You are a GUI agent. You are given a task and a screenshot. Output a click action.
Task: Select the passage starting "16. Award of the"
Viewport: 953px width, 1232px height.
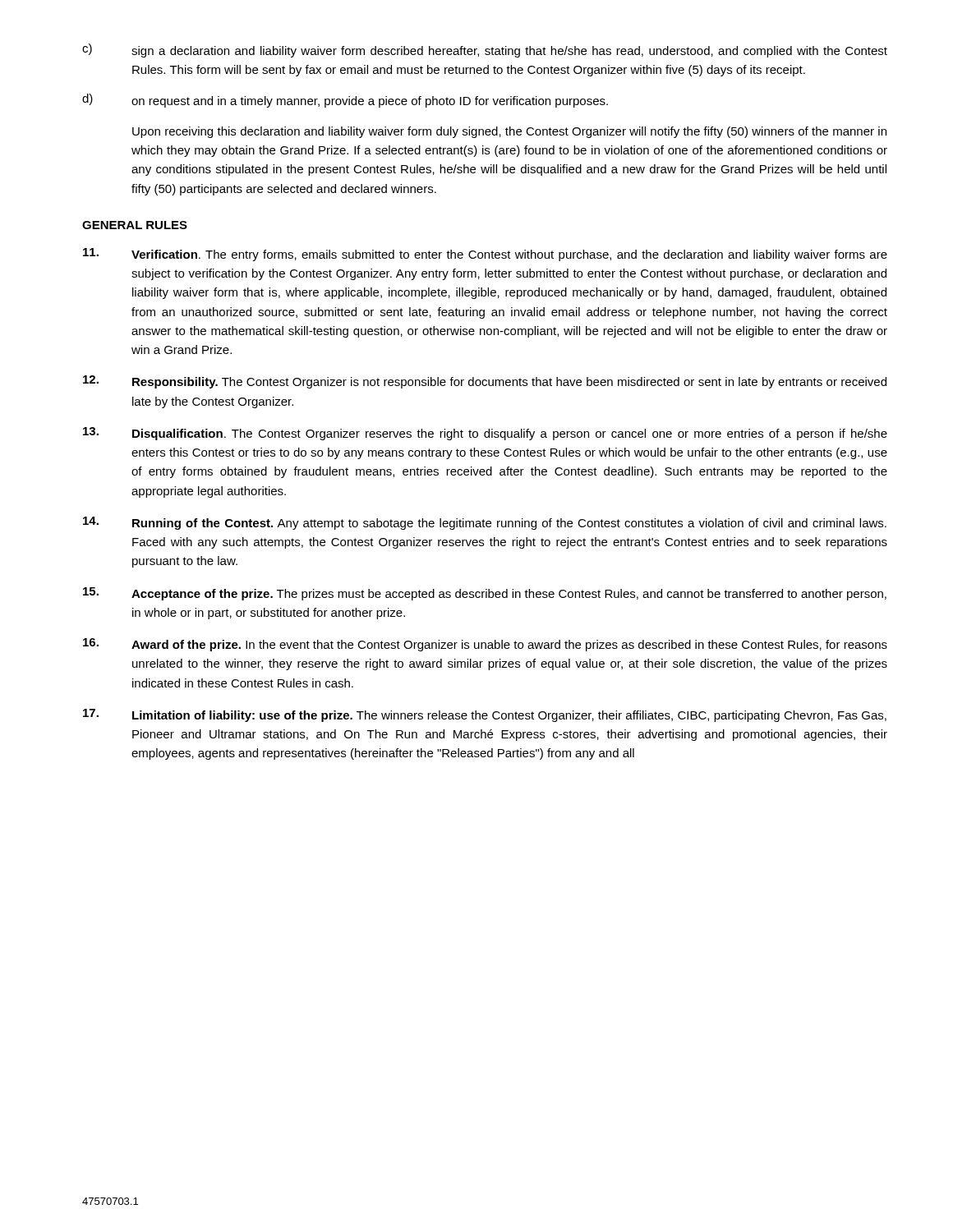pyautogui.click(x=485, y=663)
